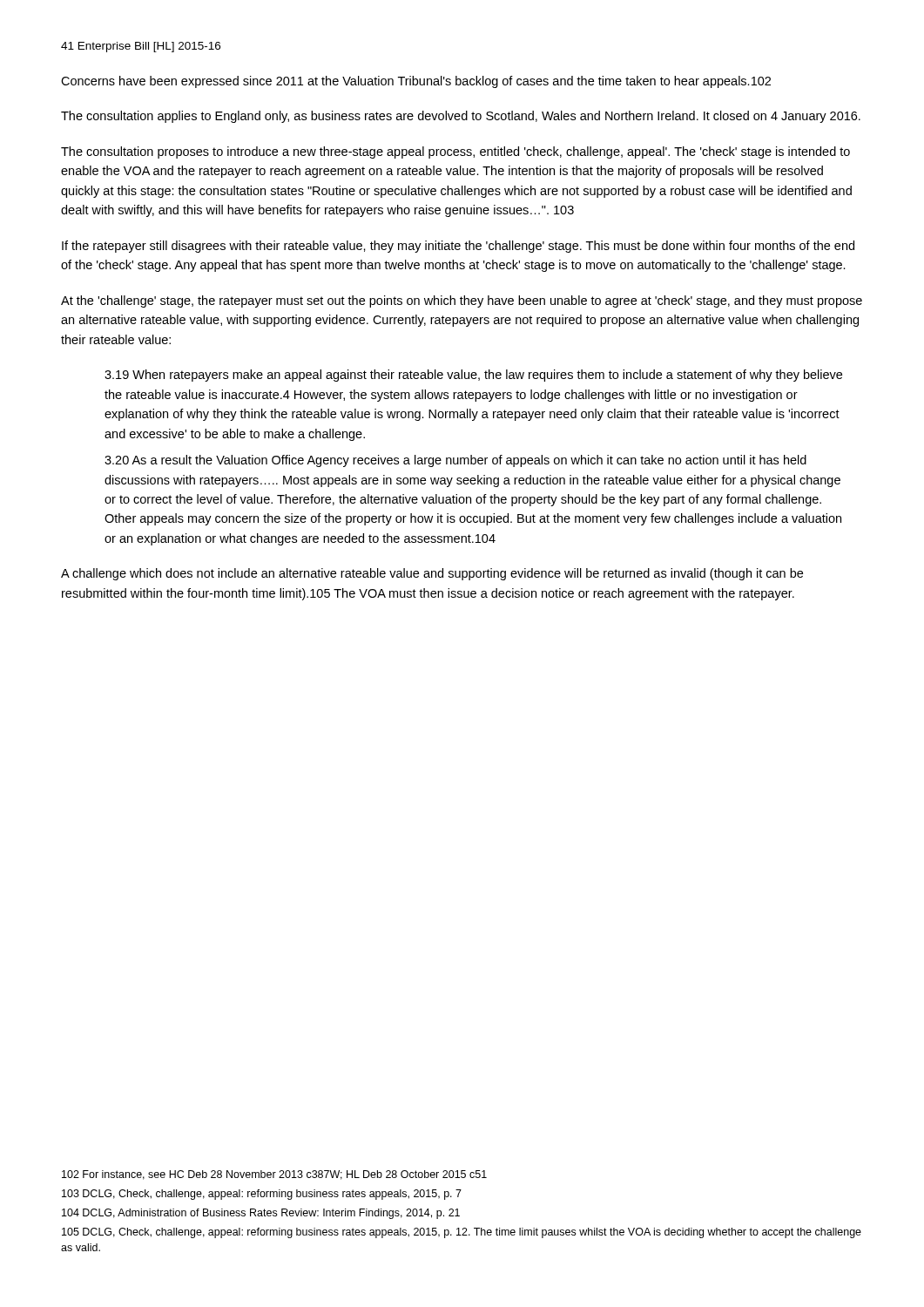Image resolution: width=924 pixels, height=1307 pixels.
Task: Navigate to the text starting "Concerns have been expressed since 2011 at"
Action: (416, 81)
